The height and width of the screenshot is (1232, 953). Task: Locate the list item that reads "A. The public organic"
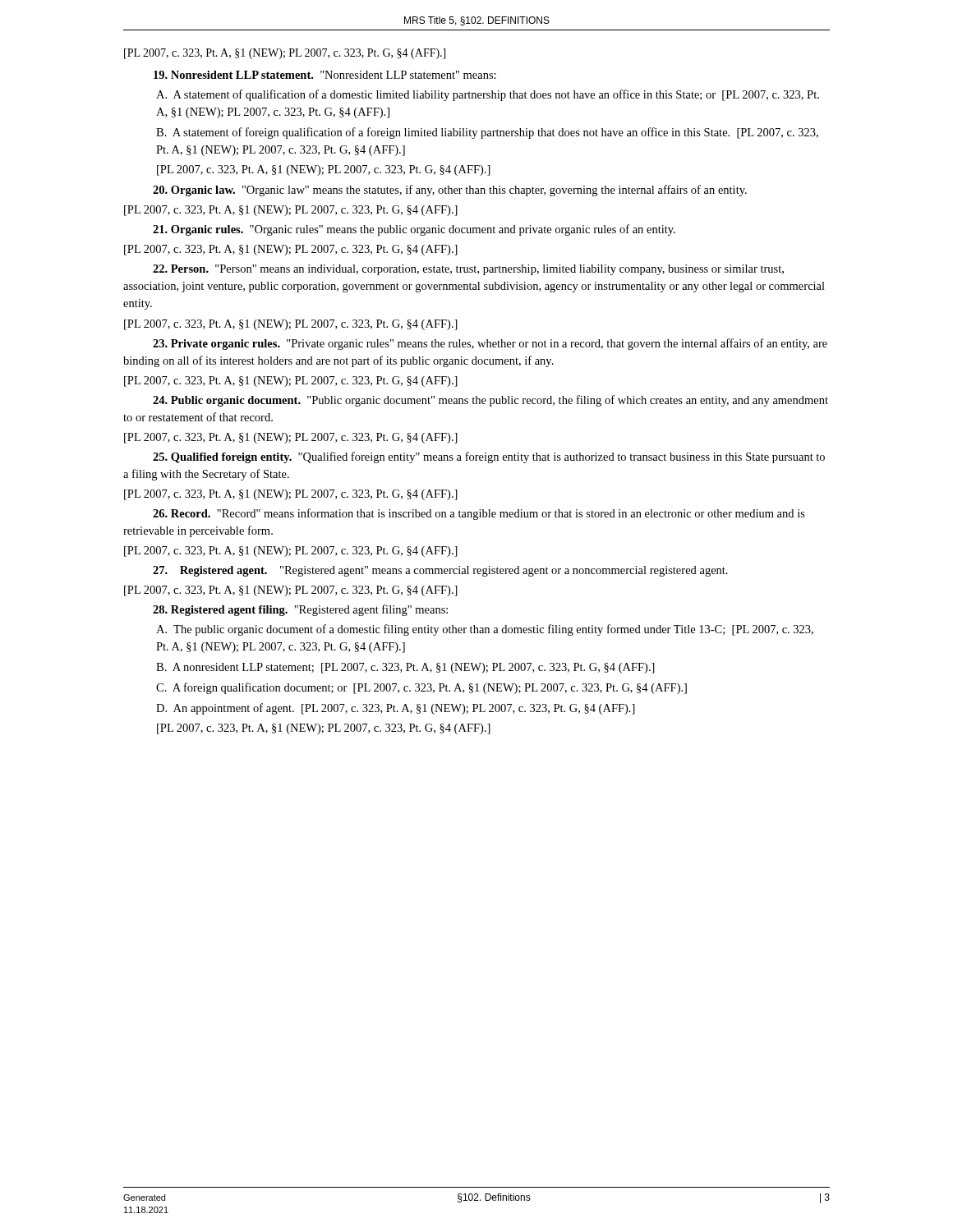pos(493,638)
